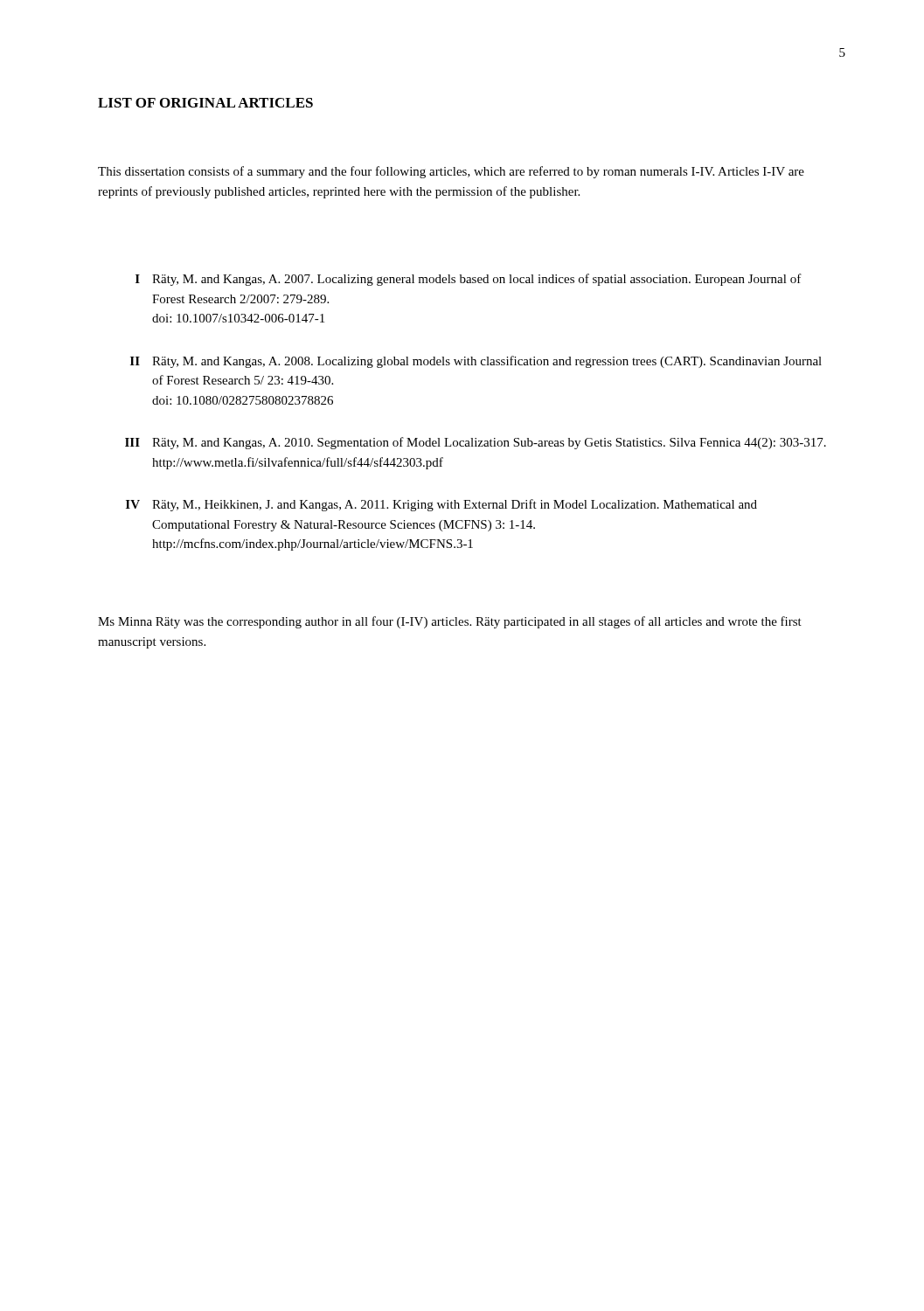Select the passage starting "III Räty, M. and"

pos(463,452)
